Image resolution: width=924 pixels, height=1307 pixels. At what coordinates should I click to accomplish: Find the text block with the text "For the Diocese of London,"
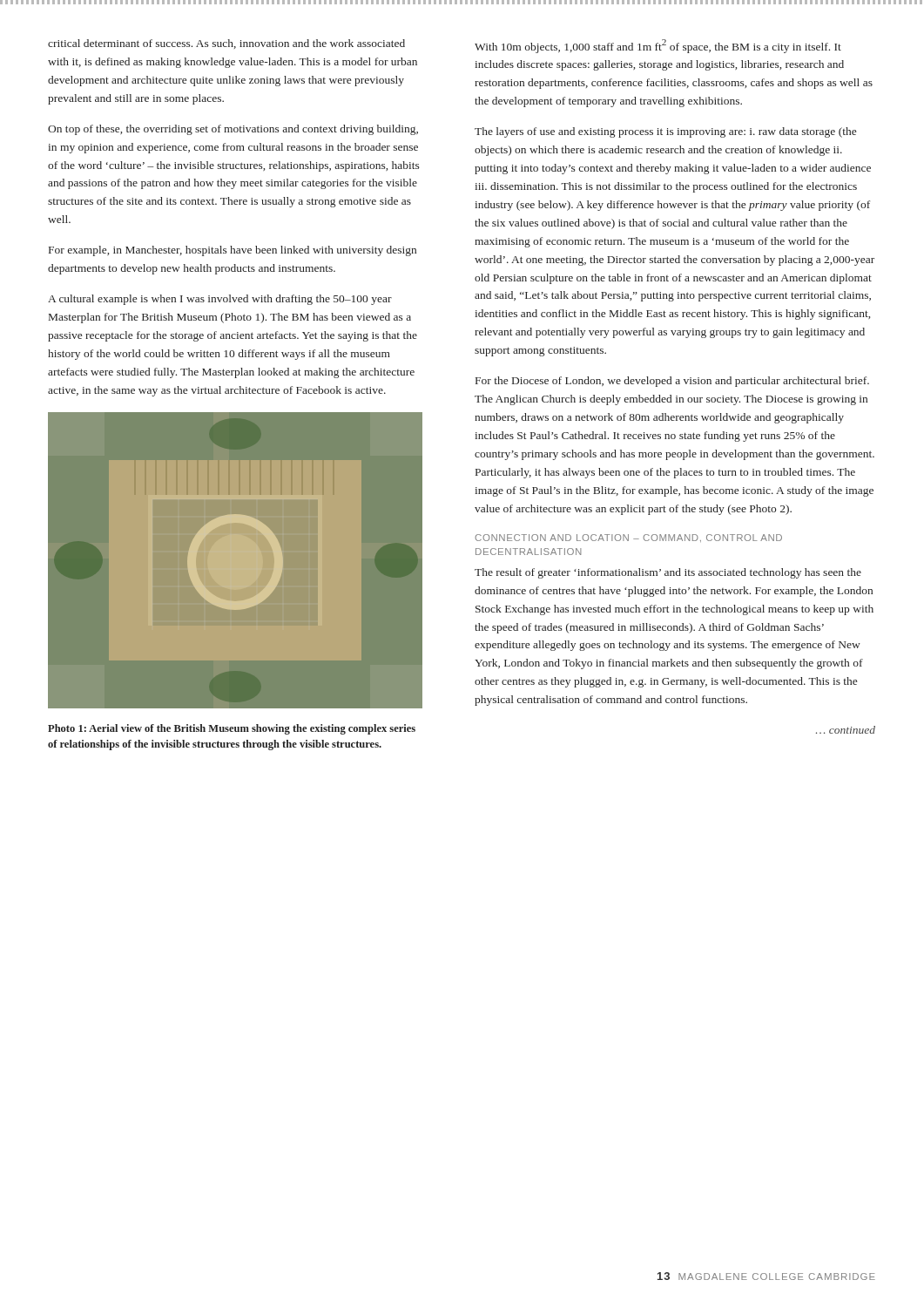(x=675, y=445)
